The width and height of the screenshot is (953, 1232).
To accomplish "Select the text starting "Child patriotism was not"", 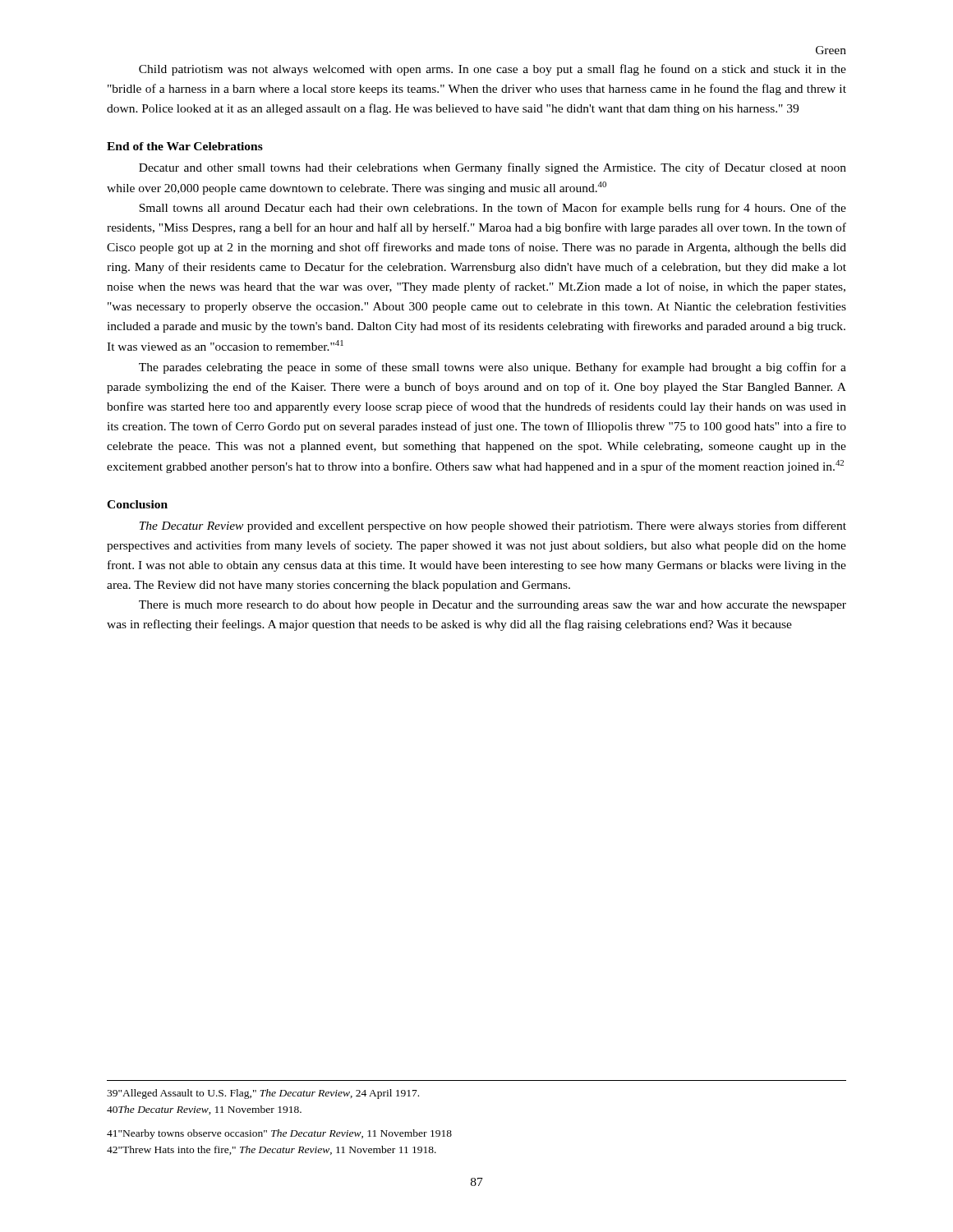I will click(x=476, y=89).
